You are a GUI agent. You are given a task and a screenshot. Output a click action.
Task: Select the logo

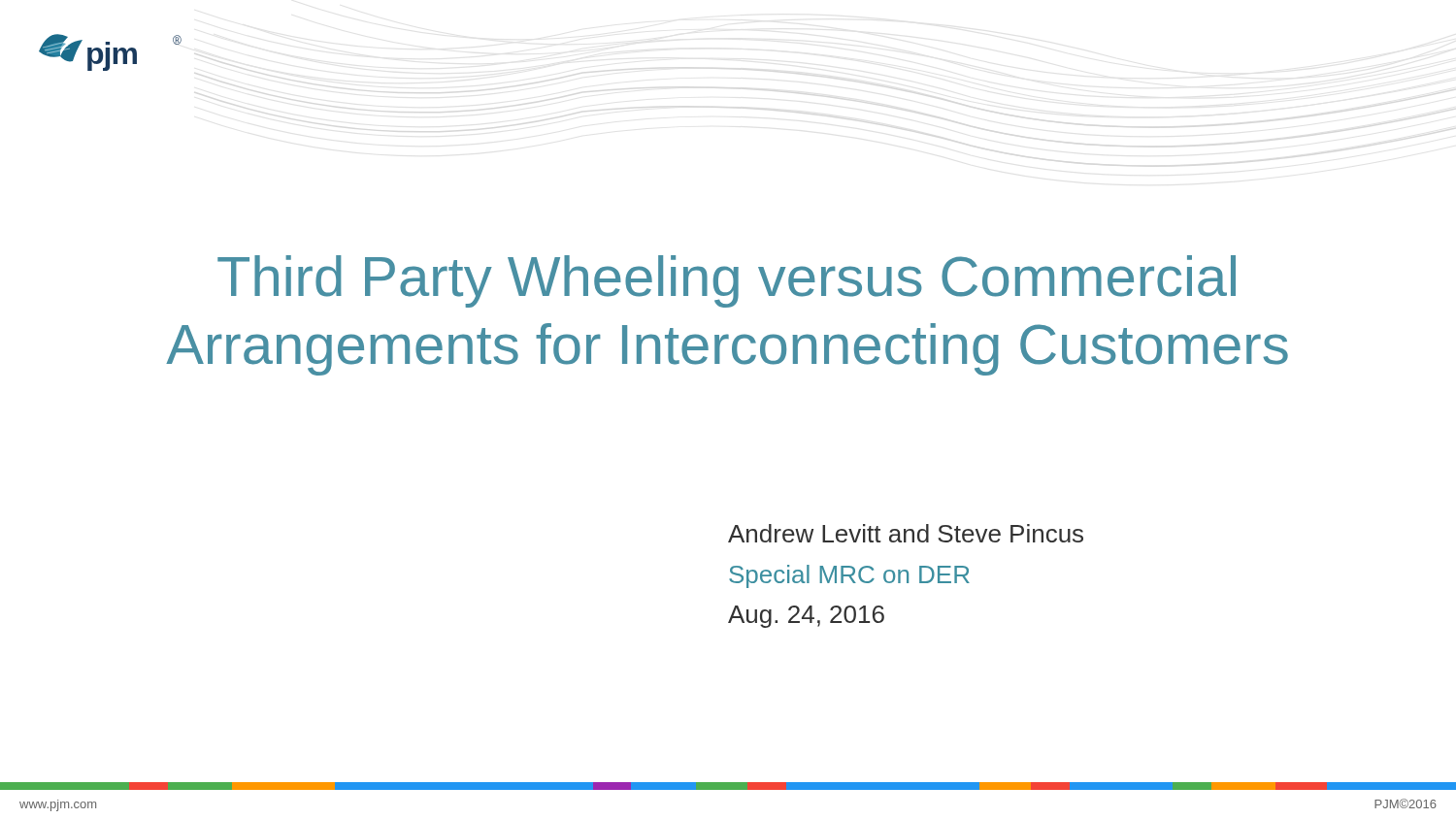[x=107, y=53]
